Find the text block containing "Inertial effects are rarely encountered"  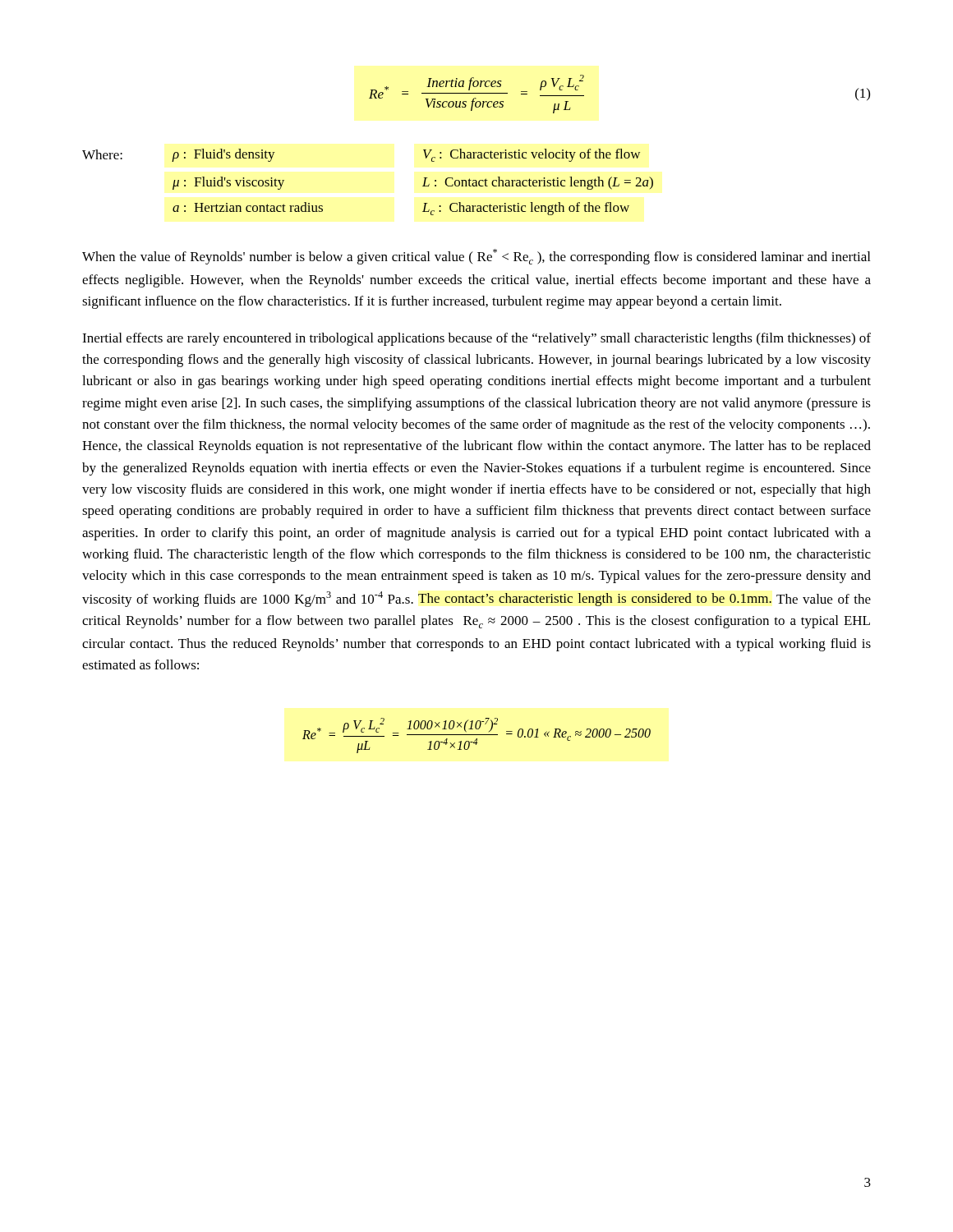pos(476,502)
